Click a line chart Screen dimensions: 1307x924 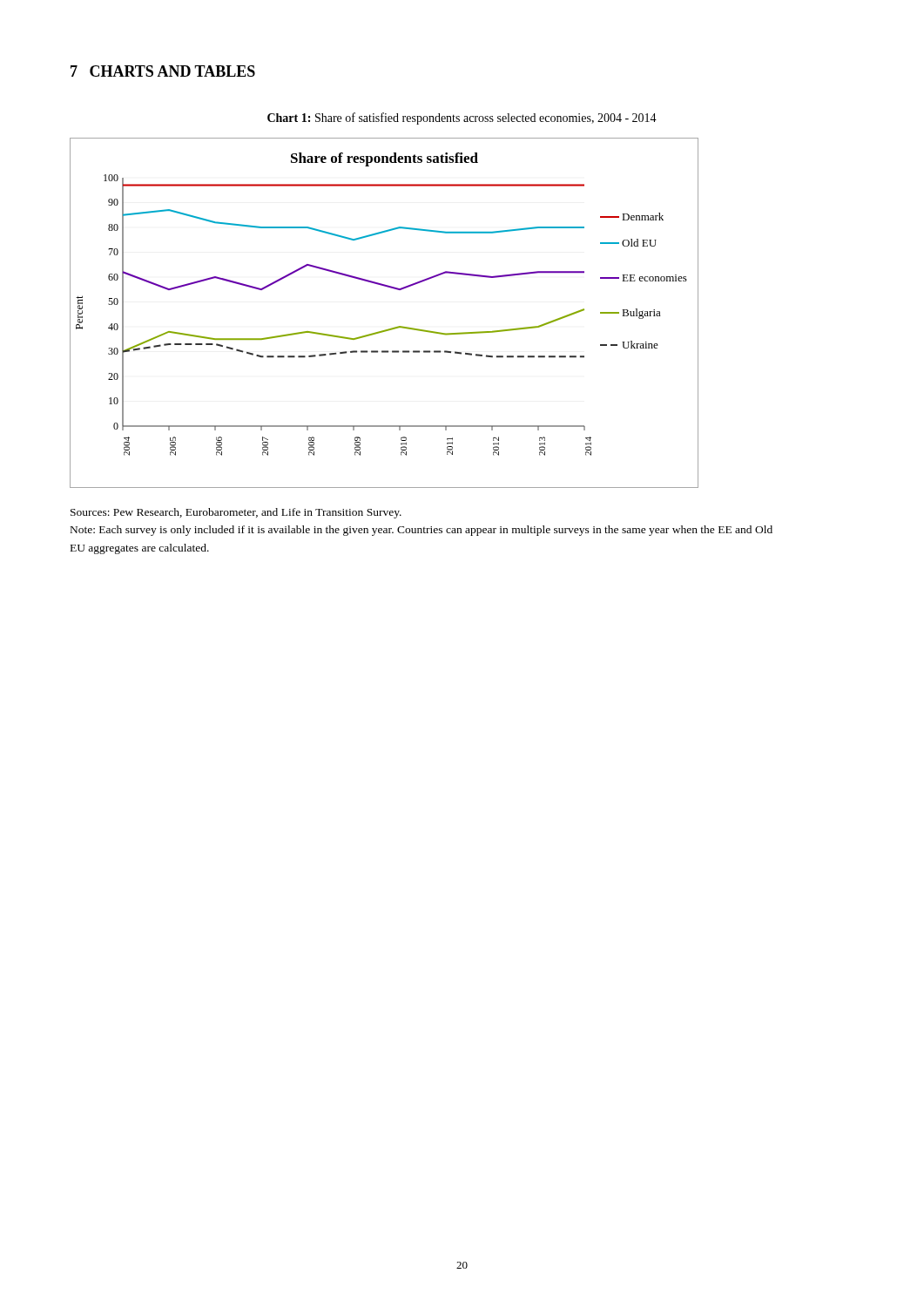(383, 315)
